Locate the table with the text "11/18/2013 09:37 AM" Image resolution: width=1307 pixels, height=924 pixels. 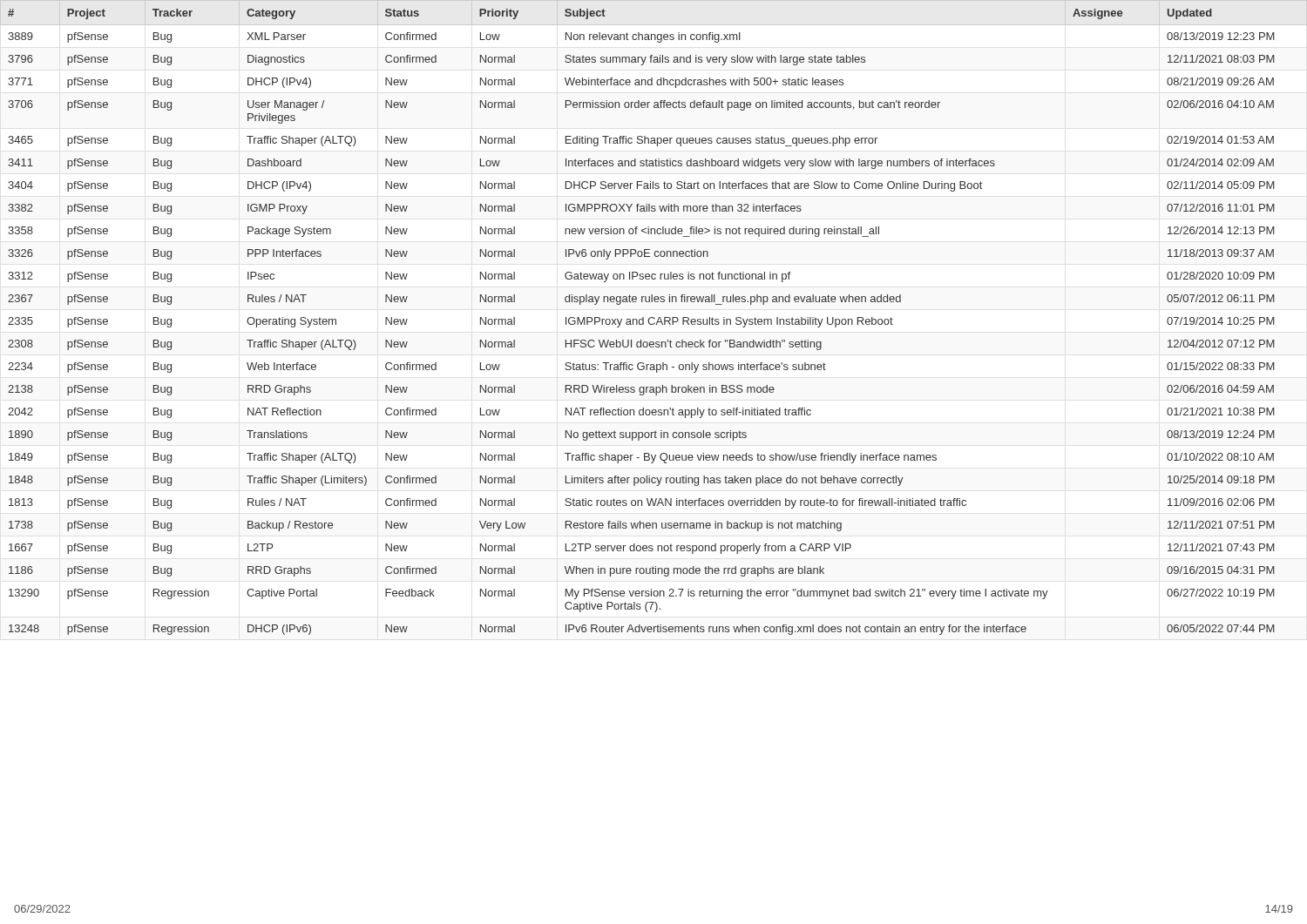[654, 320]
